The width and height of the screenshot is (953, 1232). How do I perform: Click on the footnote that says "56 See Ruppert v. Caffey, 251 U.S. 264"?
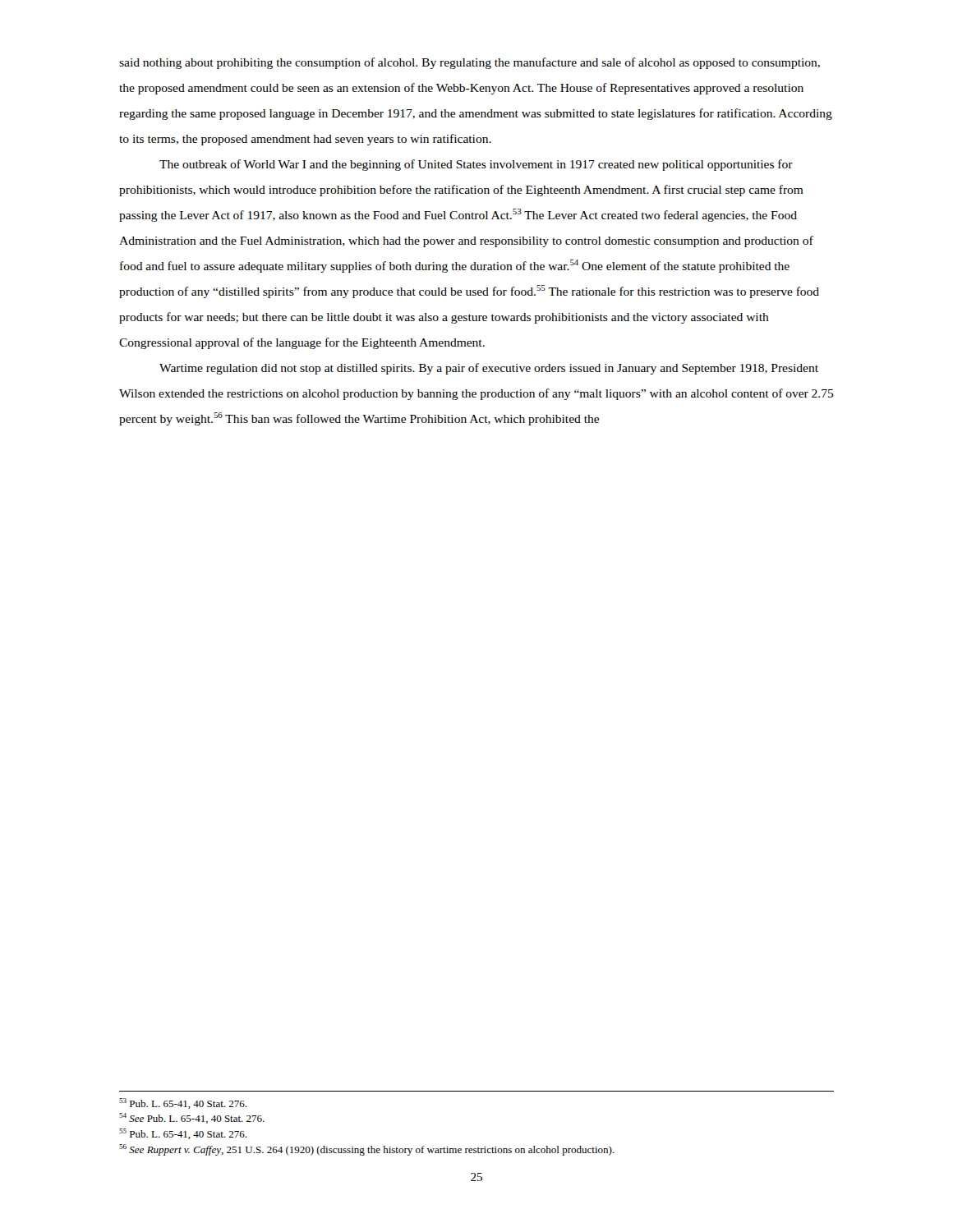(476, 1150)
